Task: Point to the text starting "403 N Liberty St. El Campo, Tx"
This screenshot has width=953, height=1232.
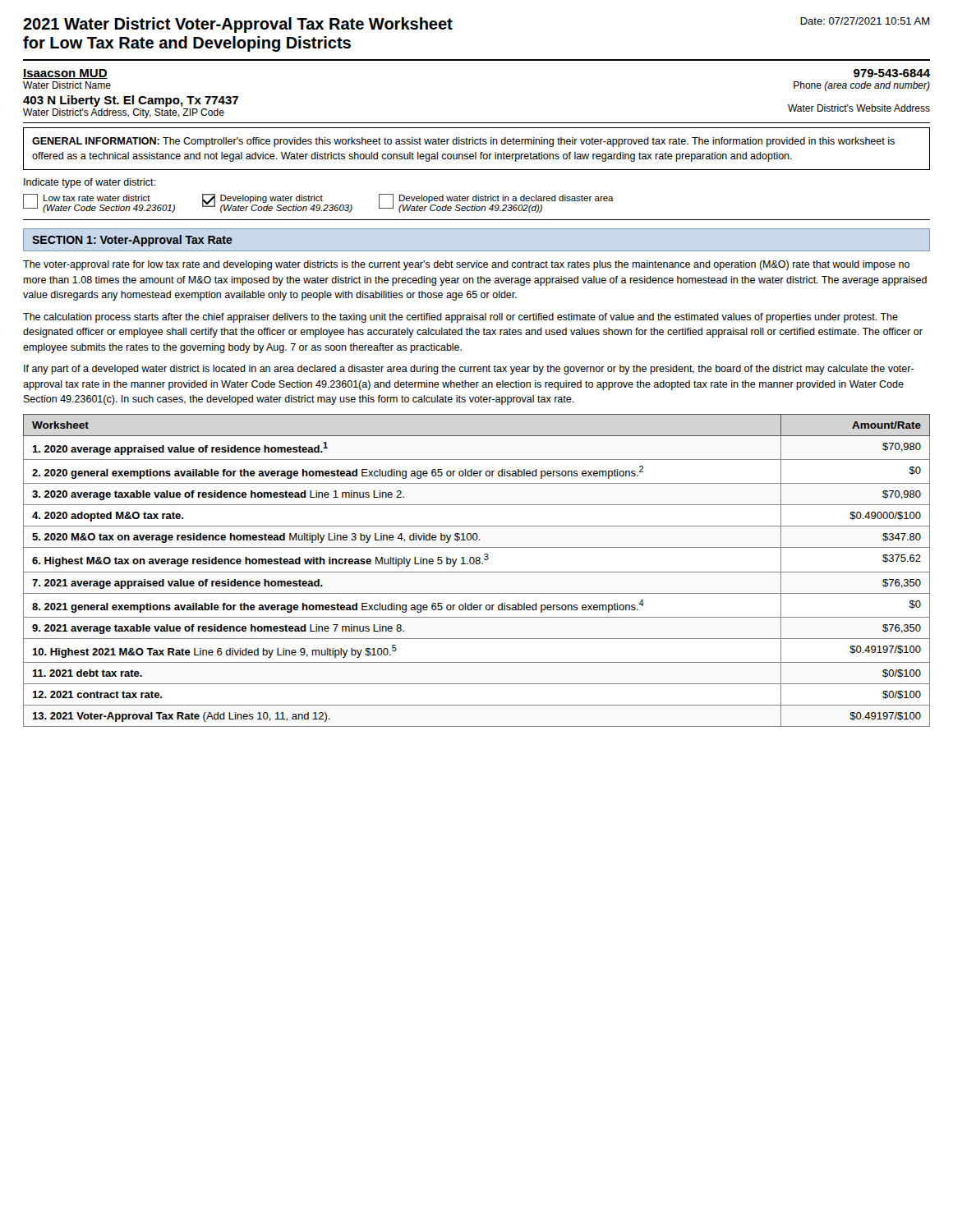Action: pos(131,100)
